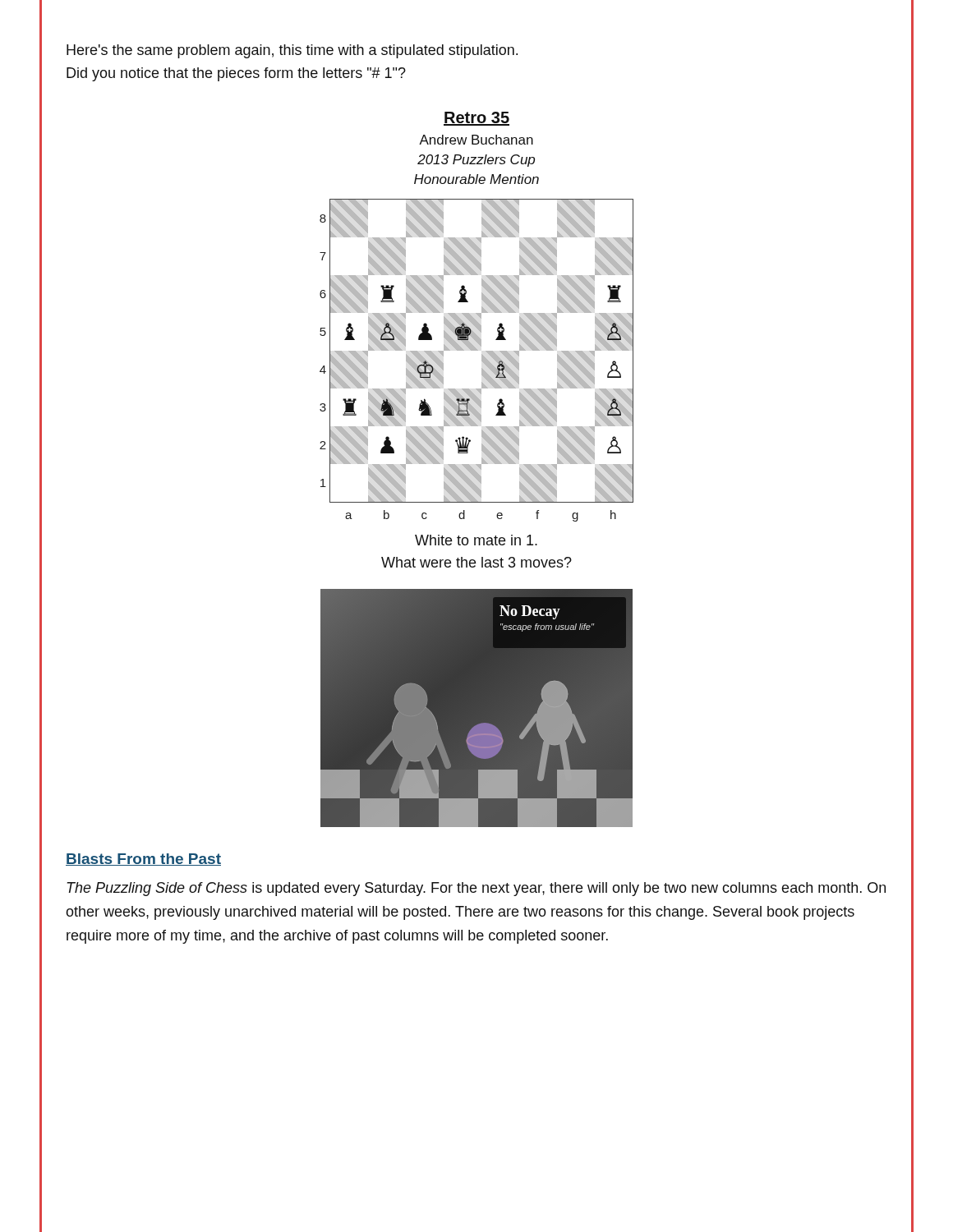Where is the passage that starts "The Puzzling Side of Chess is updated"?

pos(476,912)
